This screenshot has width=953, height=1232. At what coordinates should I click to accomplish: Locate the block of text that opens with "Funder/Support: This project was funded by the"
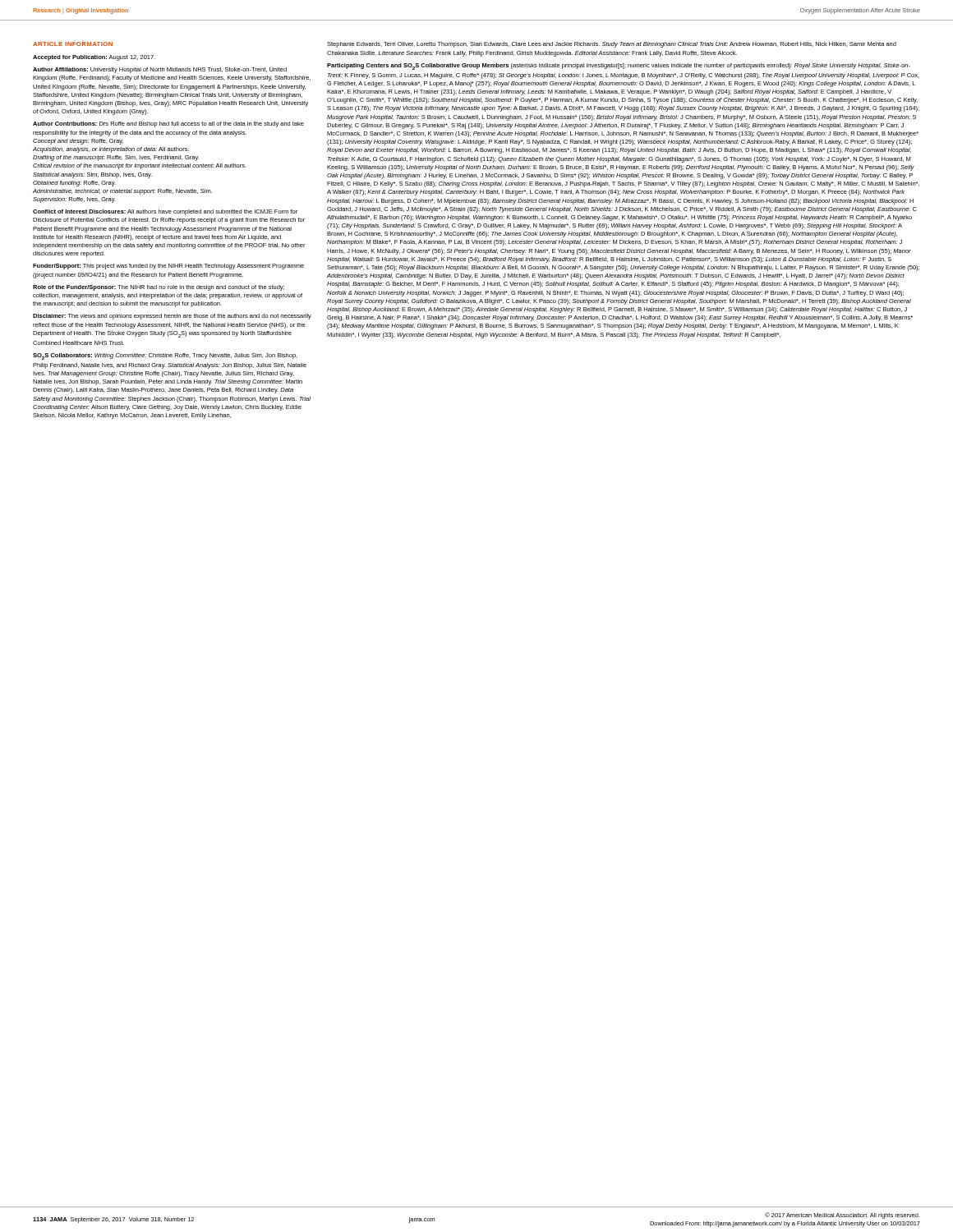point(169,270)
